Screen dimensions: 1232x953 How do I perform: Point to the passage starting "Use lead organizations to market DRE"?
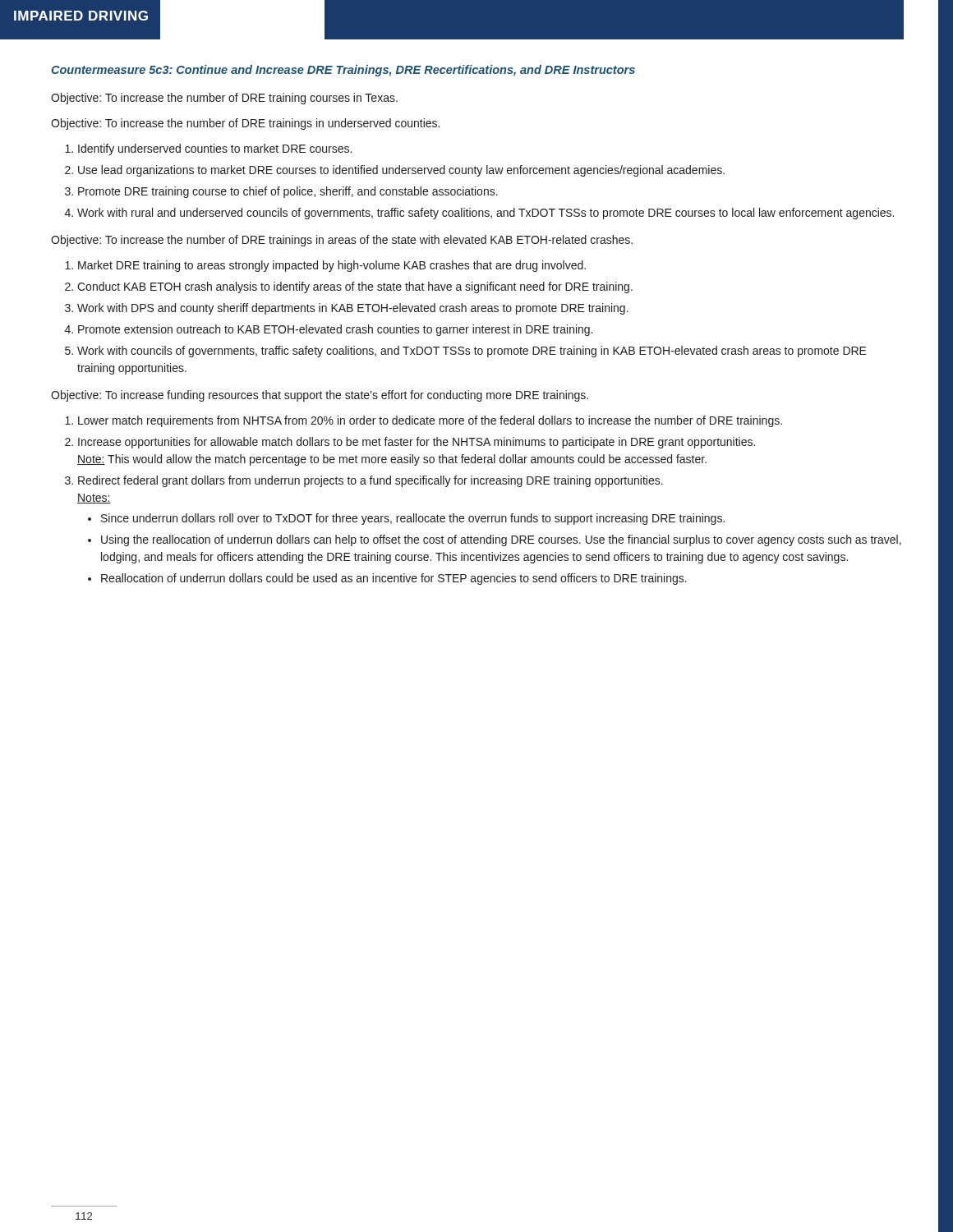401,170
